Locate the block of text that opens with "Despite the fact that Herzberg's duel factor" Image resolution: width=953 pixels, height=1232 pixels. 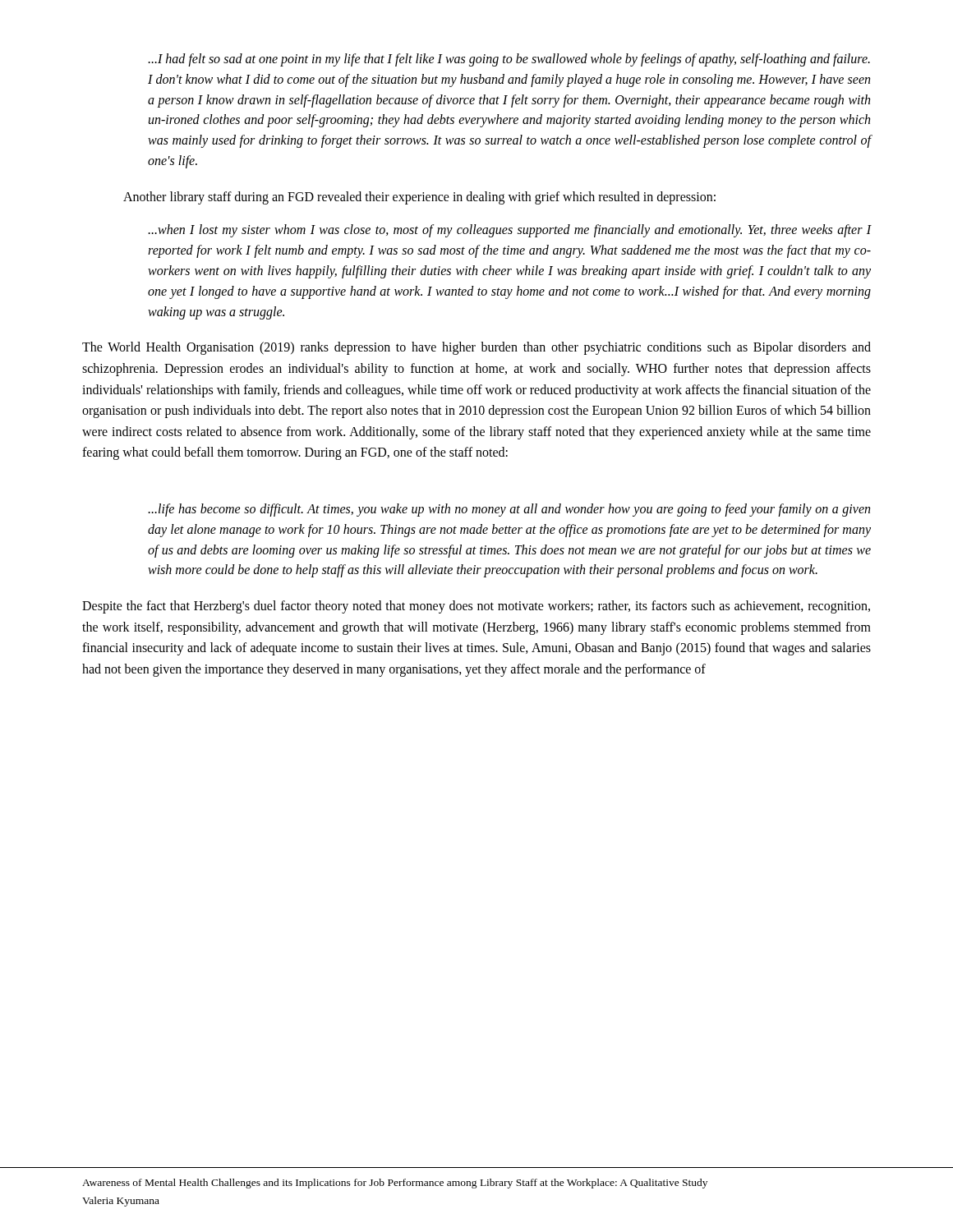coord(476,637)
